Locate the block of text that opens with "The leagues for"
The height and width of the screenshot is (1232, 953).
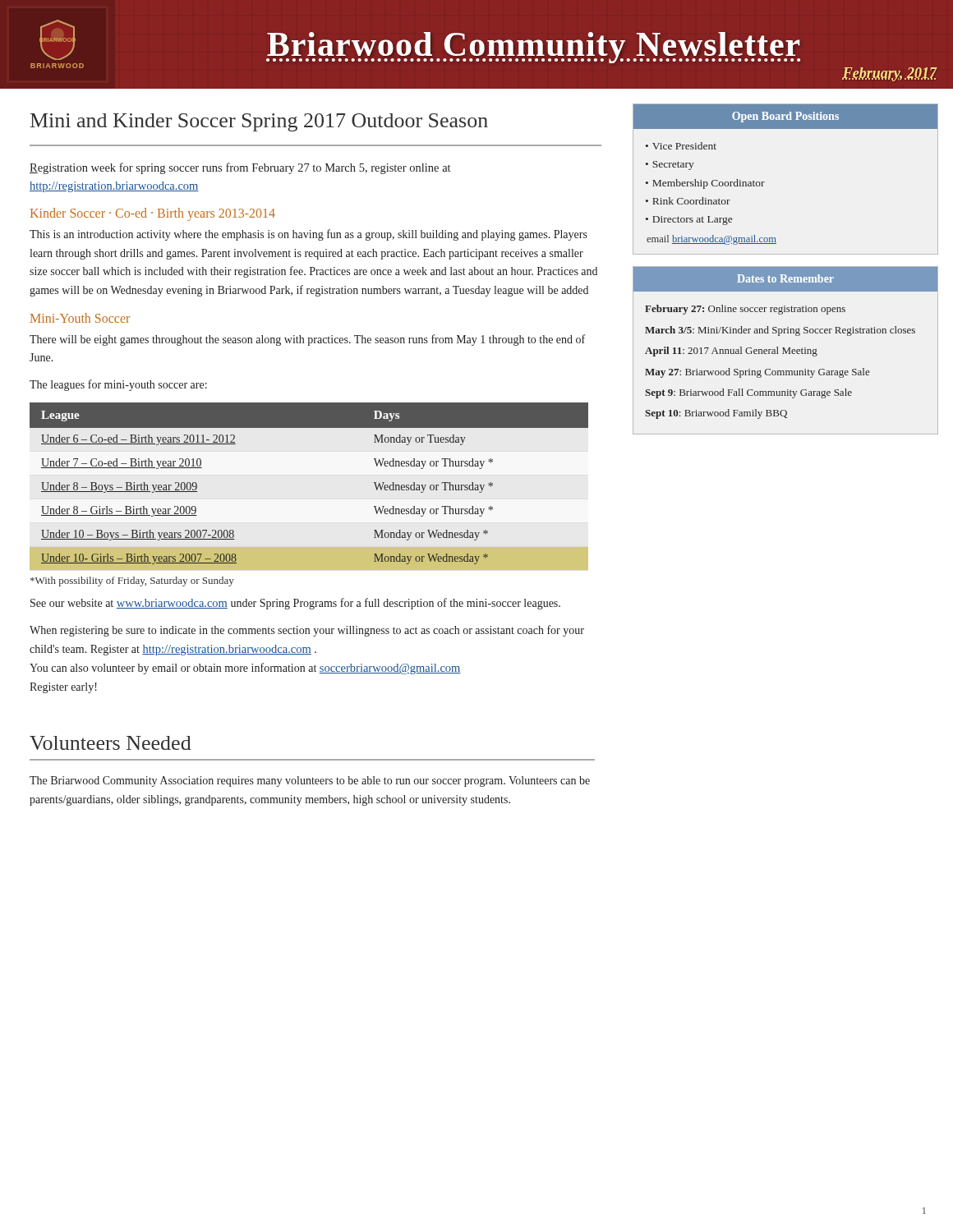pos(118,385)
